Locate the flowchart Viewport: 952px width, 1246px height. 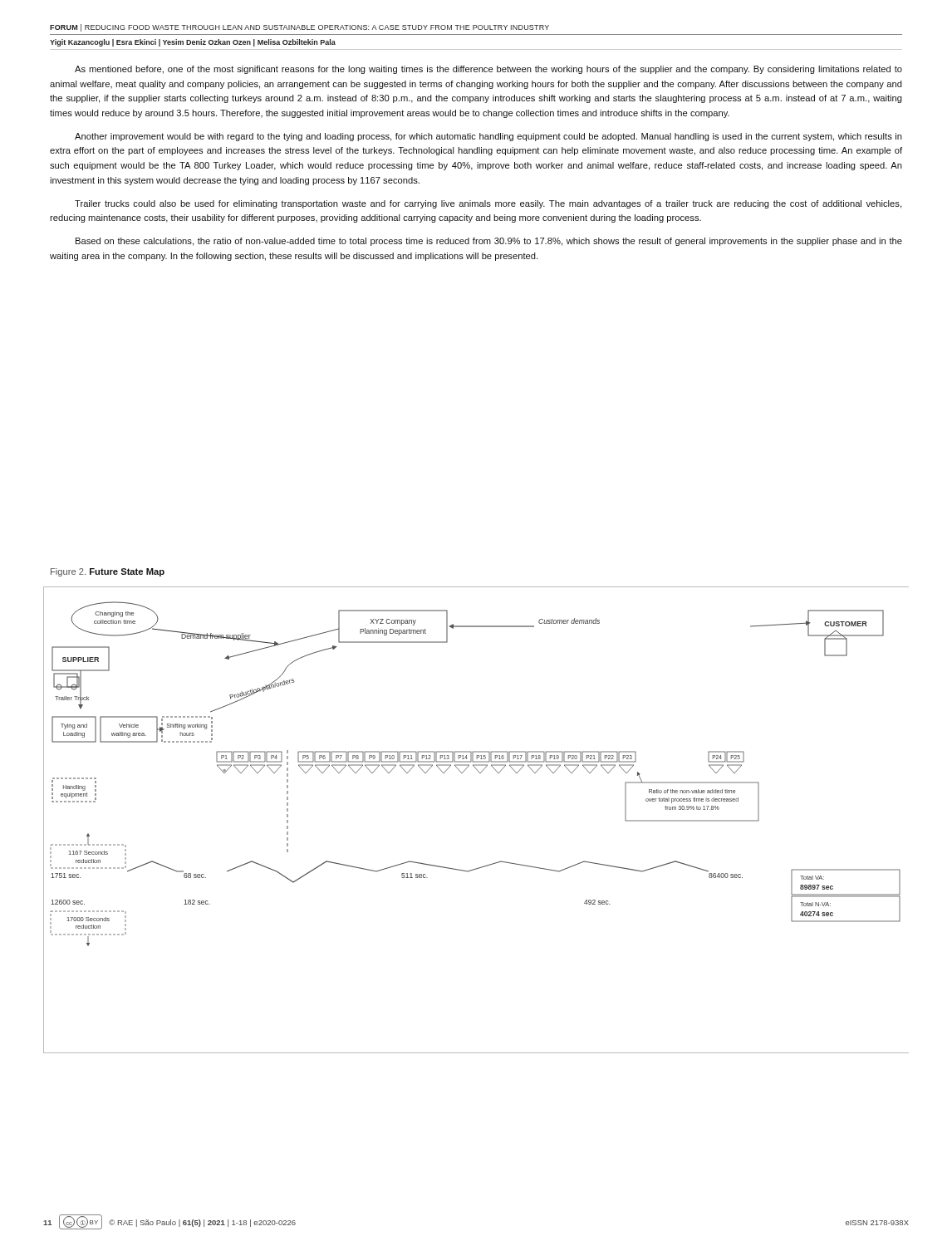(476, 820)
